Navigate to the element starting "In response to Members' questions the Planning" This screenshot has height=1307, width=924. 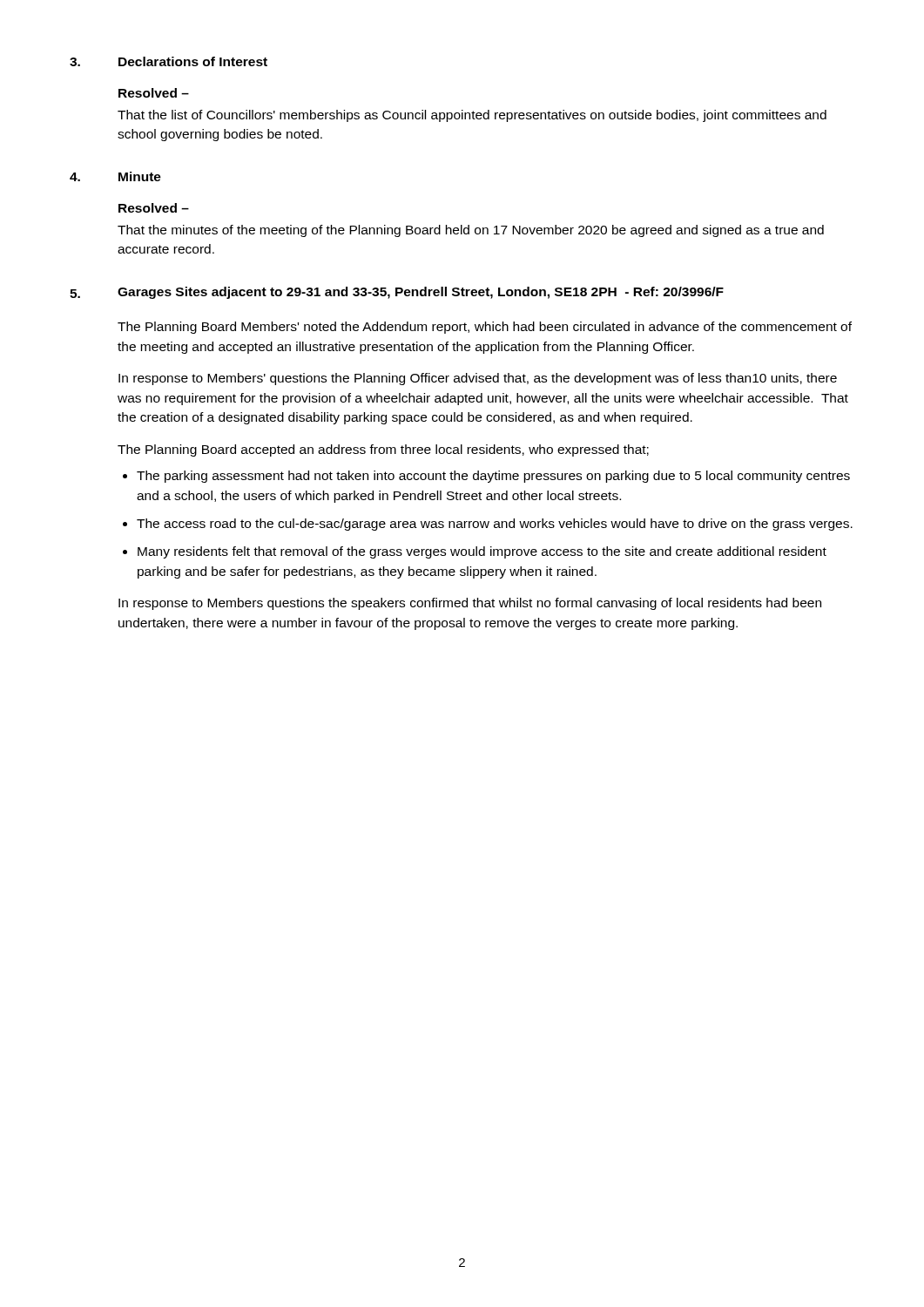coord(483,397)
